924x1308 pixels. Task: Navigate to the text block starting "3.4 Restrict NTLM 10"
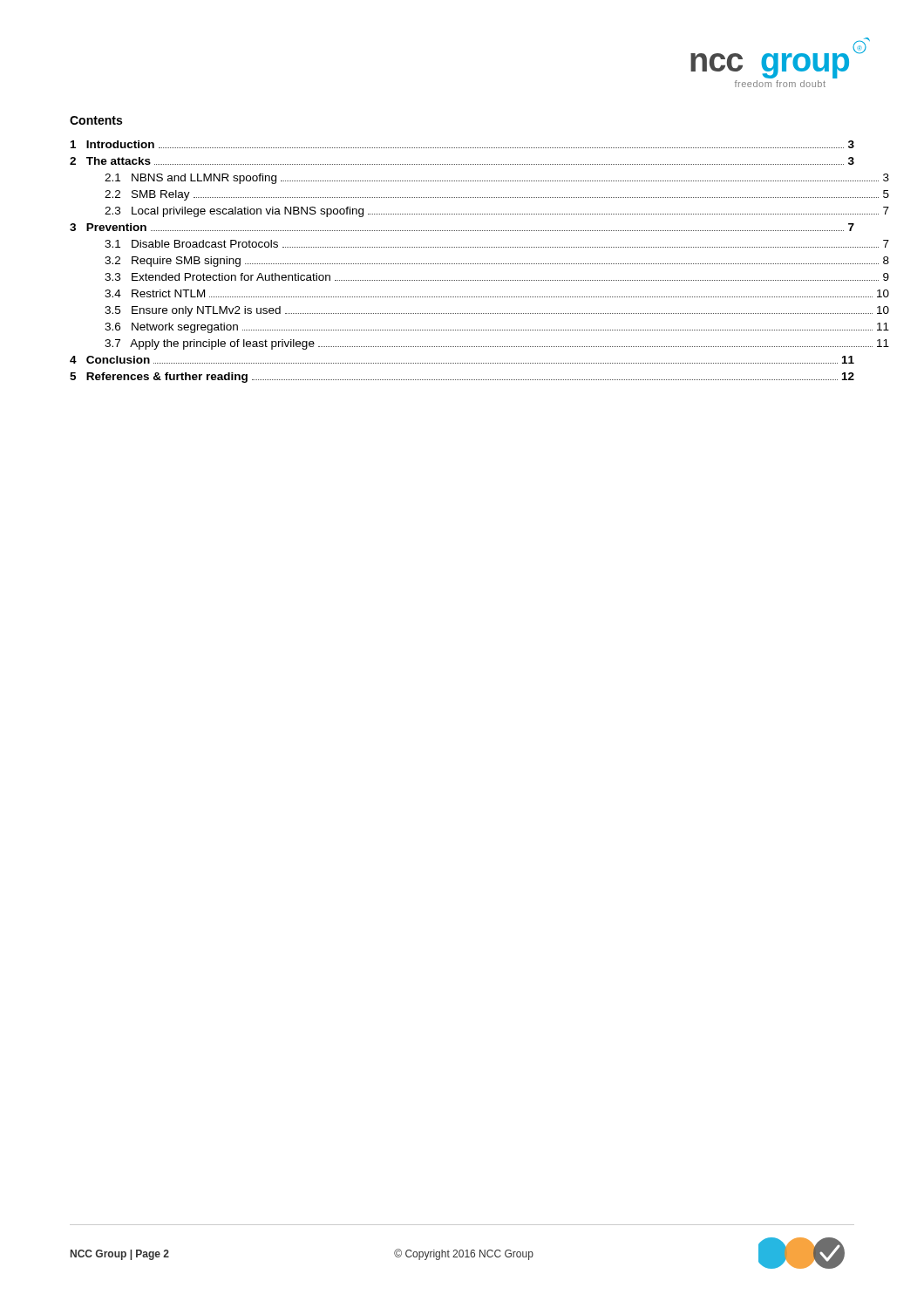(462, 293)
